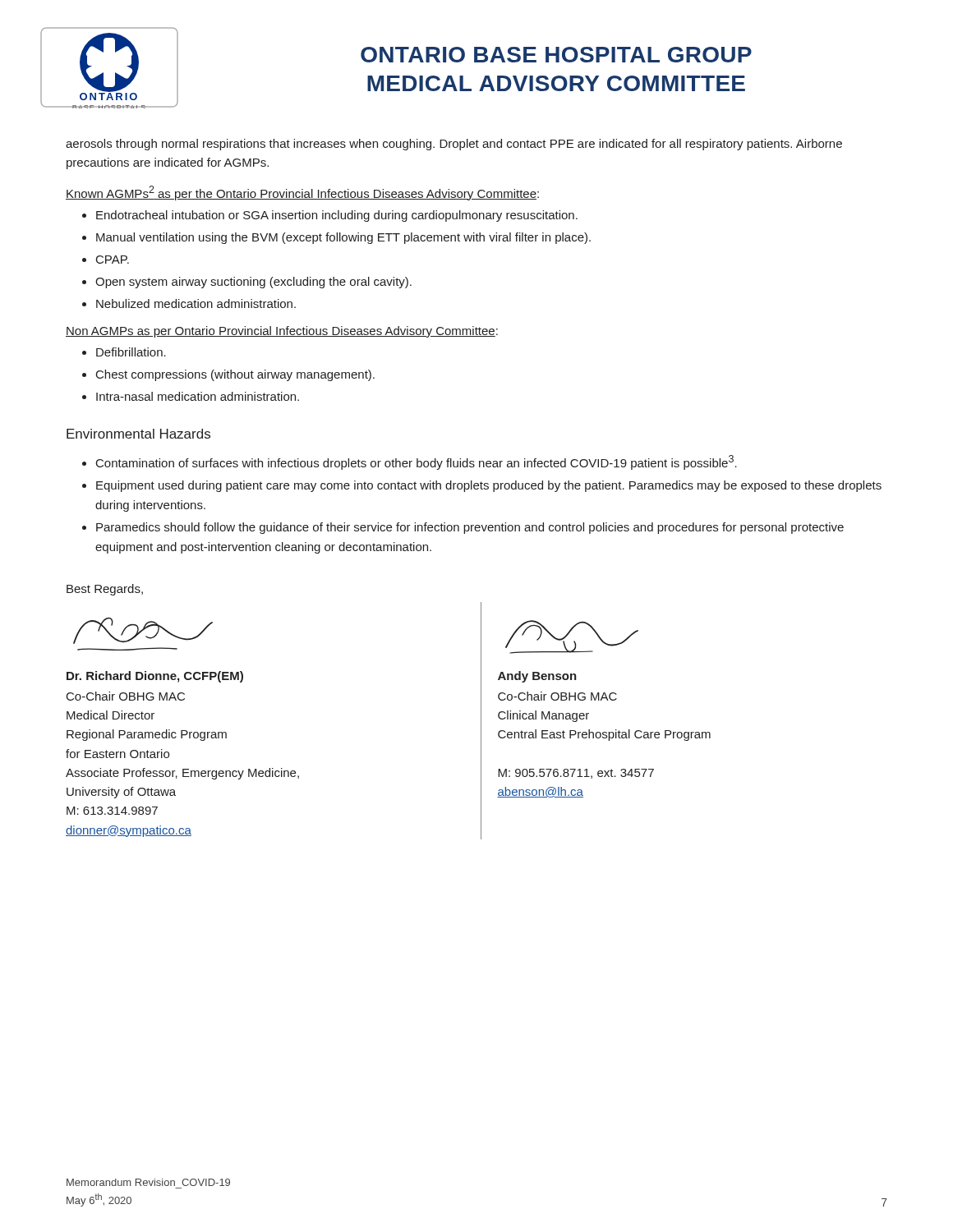This screenshot has width=953, height=1232.
Task: Select the list item containing "Contamination of surfaces with"
Action: 416,461
